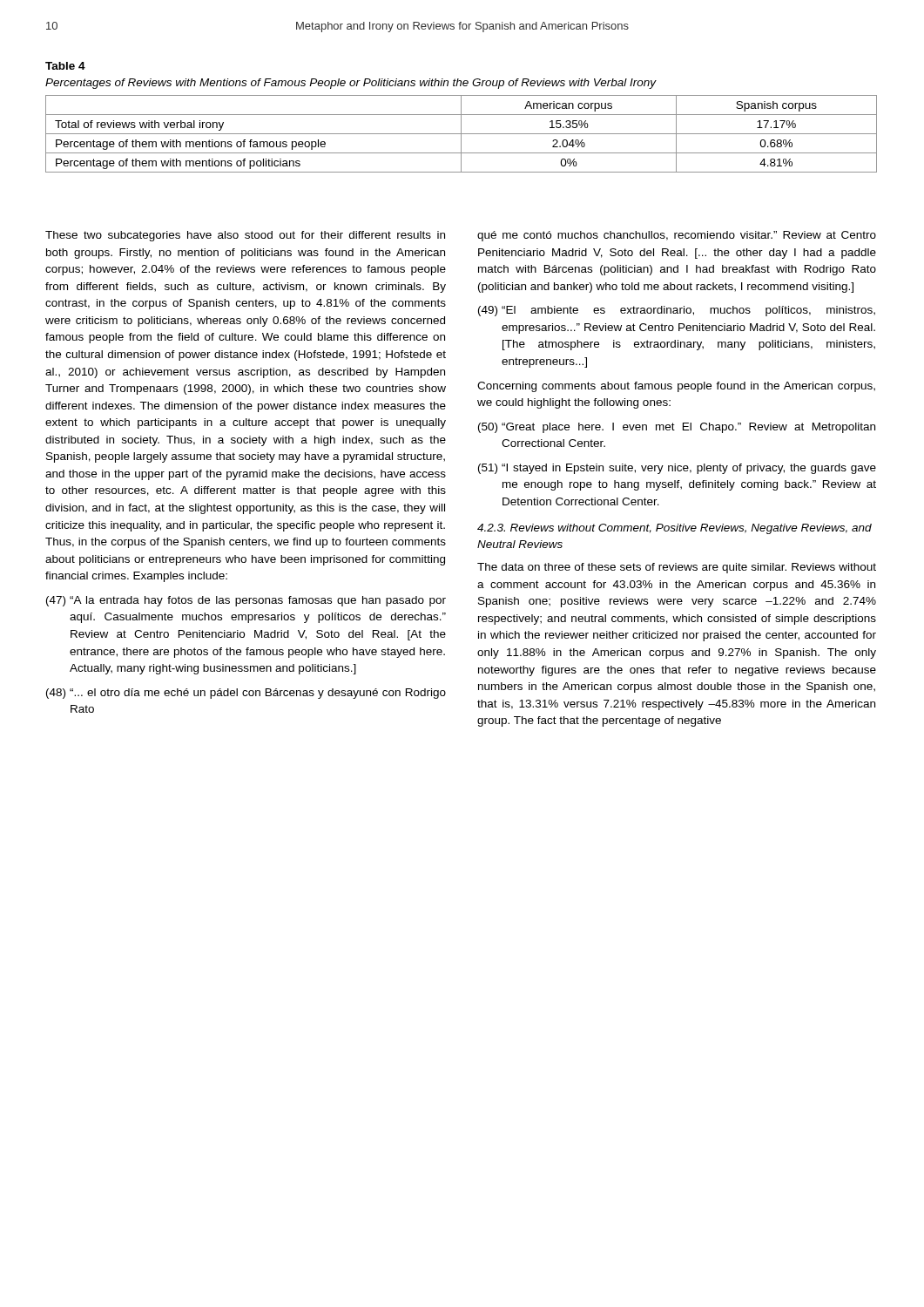The image size is (924, 1307).
Task: Find the text starting "Table 4"
Action: point(65,66)
